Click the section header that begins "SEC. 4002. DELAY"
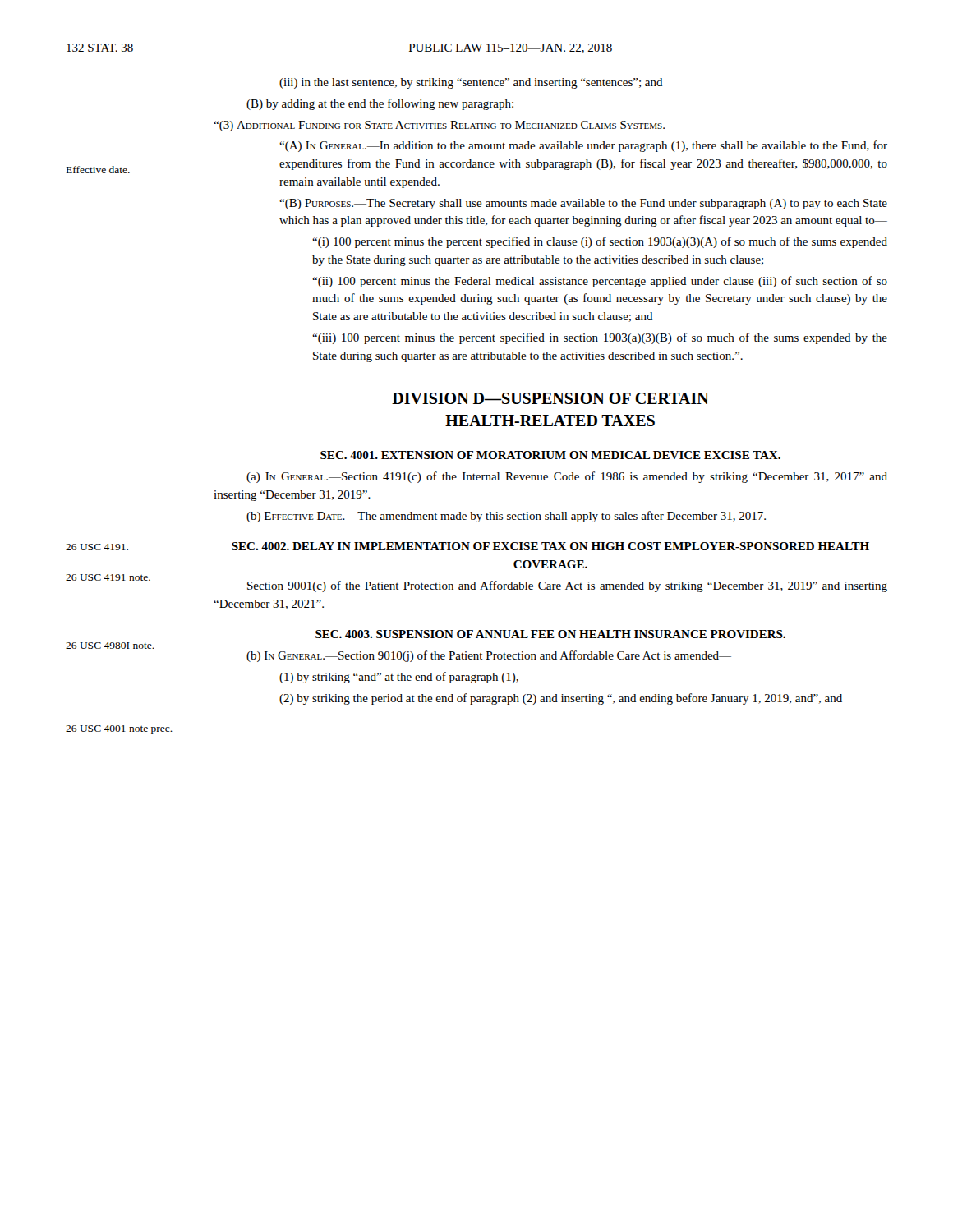 click(550, 555)
